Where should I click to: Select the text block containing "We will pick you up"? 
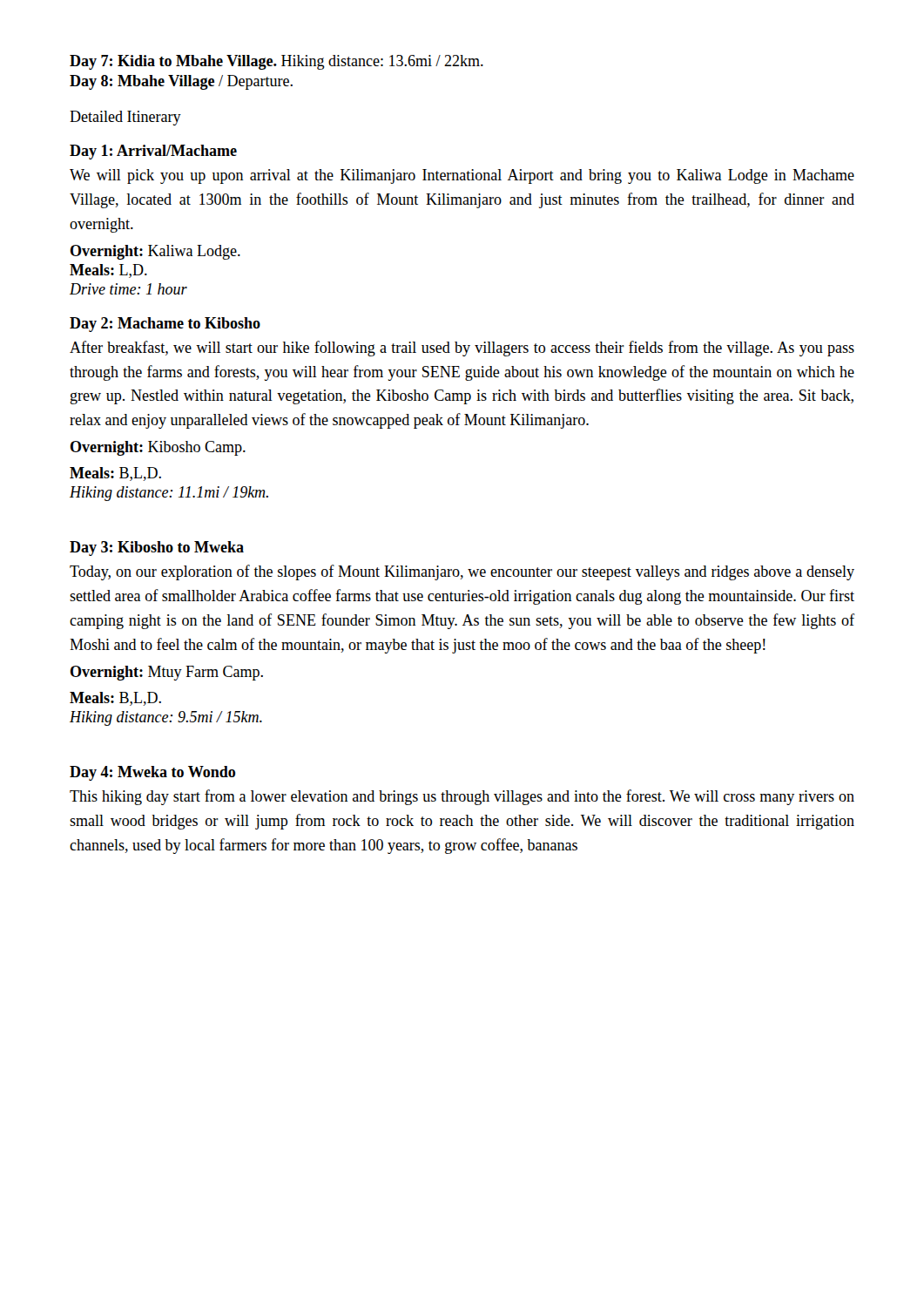pyautogui.click(x=462, y=199)
